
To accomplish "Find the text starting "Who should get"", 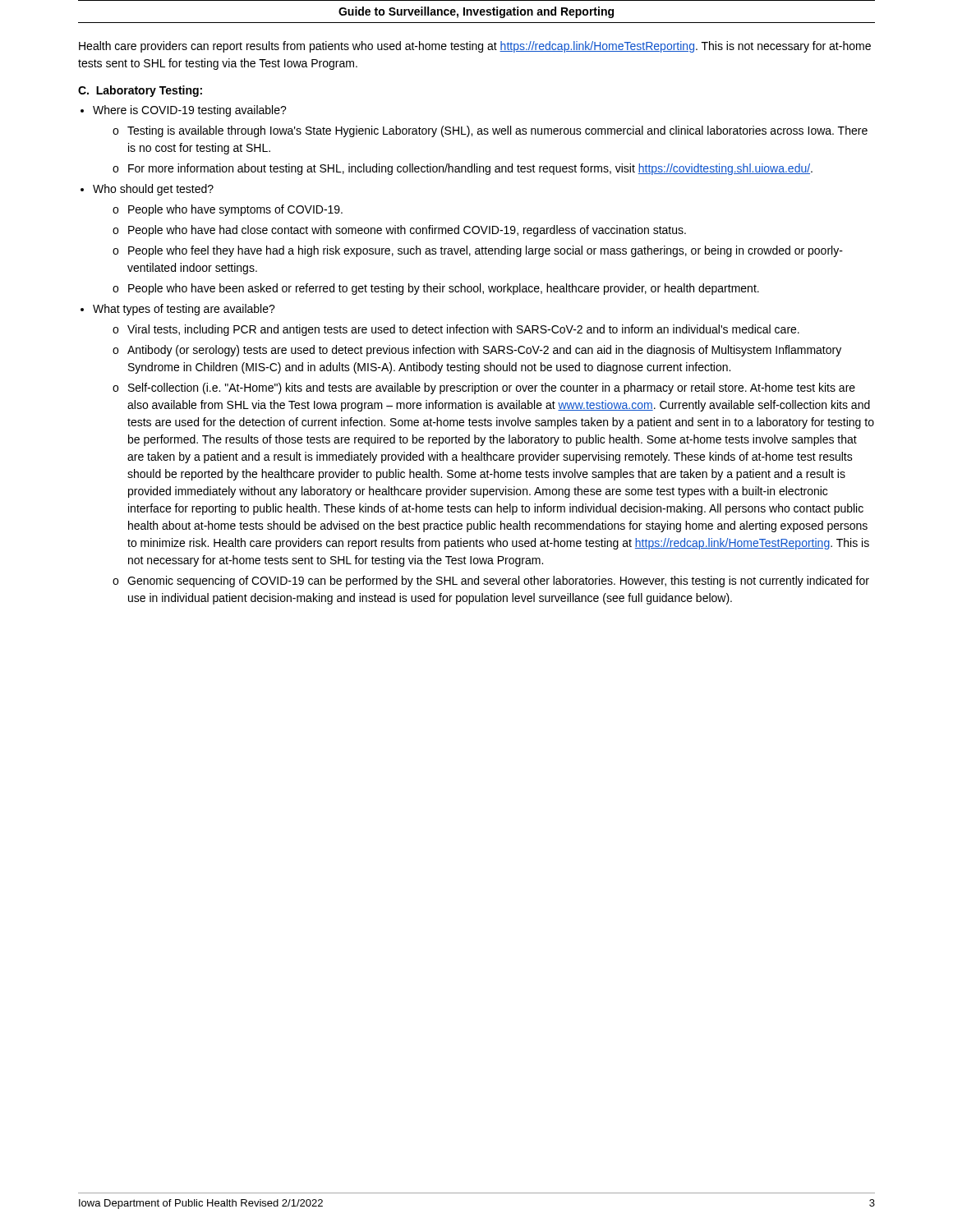I will [x=484, y=240].
